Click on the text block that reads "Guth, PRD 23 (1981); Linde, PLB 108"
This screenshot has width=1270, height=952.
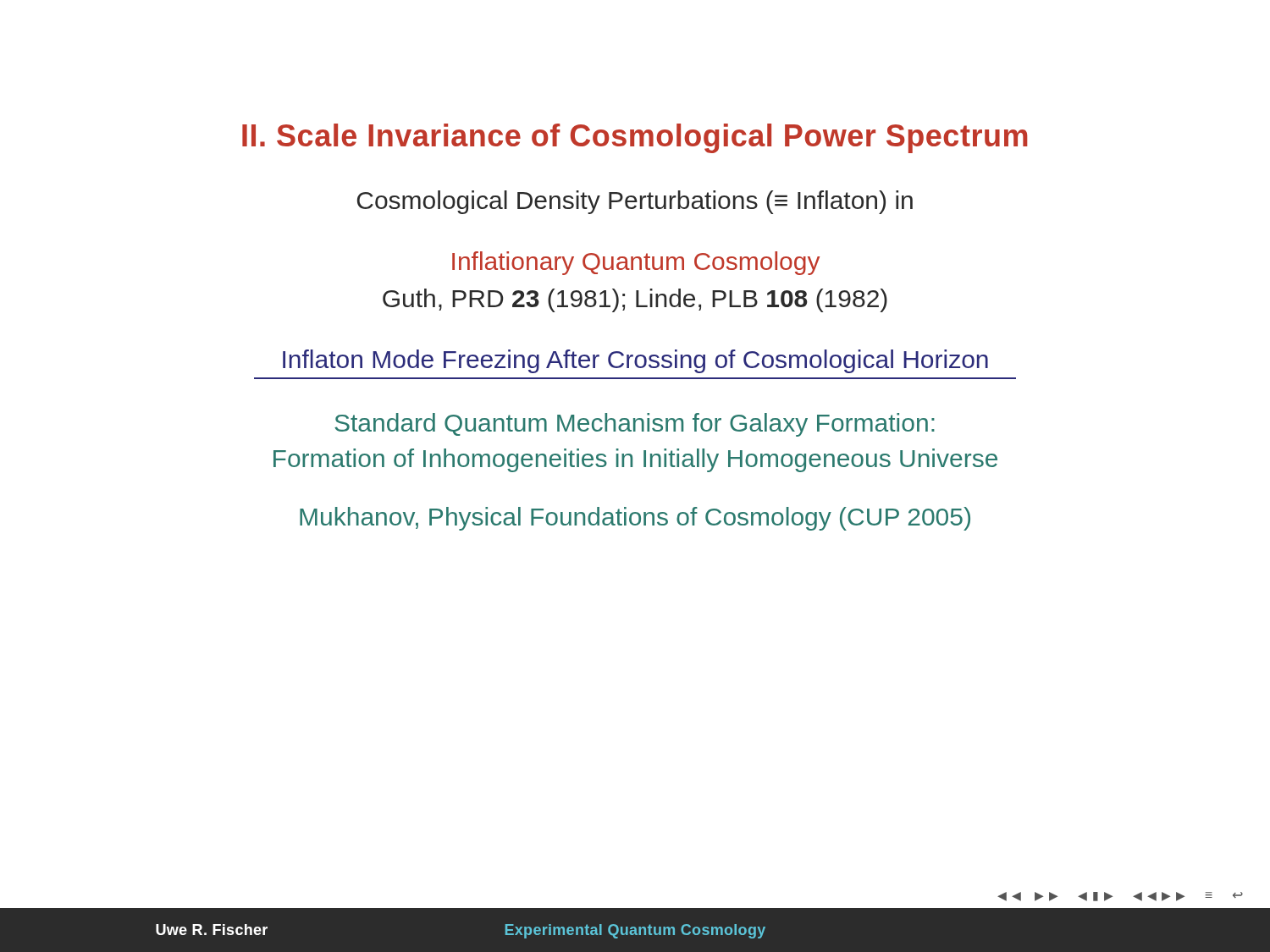(635, 298)
